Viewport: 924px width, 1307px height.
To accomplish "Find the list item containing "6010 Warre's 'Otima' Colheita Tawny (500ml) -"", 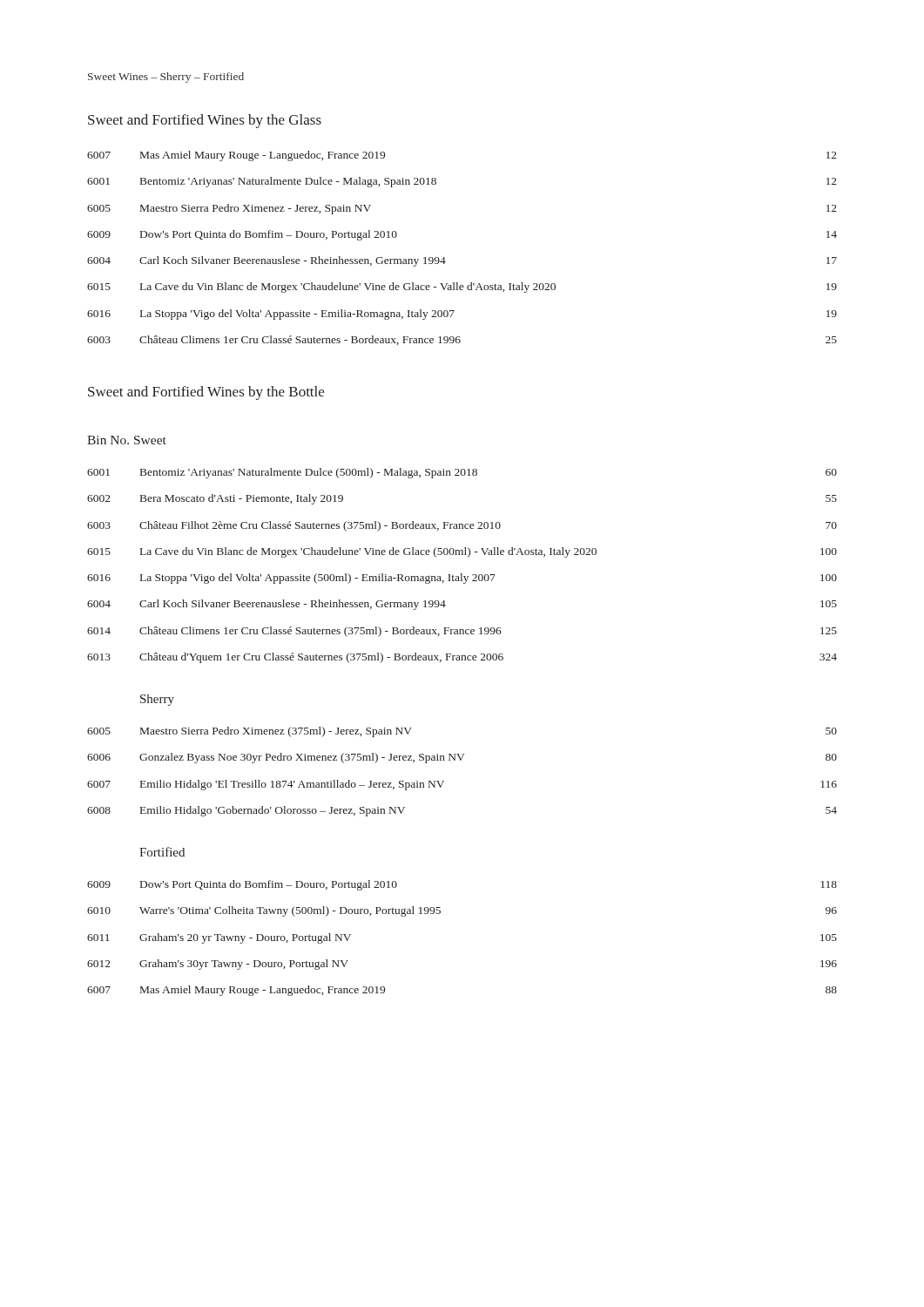I will 101,911.
